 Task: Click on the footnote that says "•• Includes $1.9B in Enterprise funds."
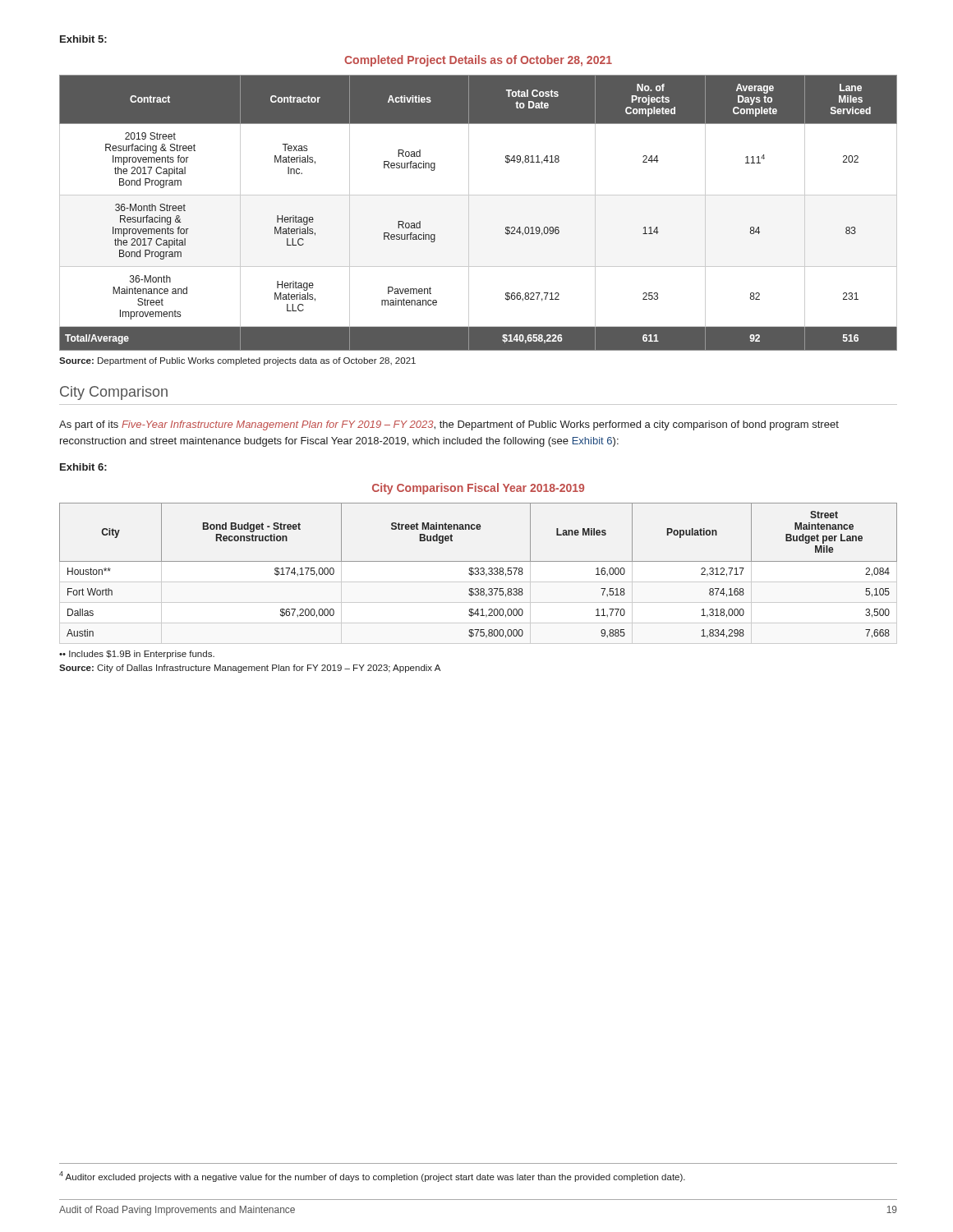[x=137, y=654]
